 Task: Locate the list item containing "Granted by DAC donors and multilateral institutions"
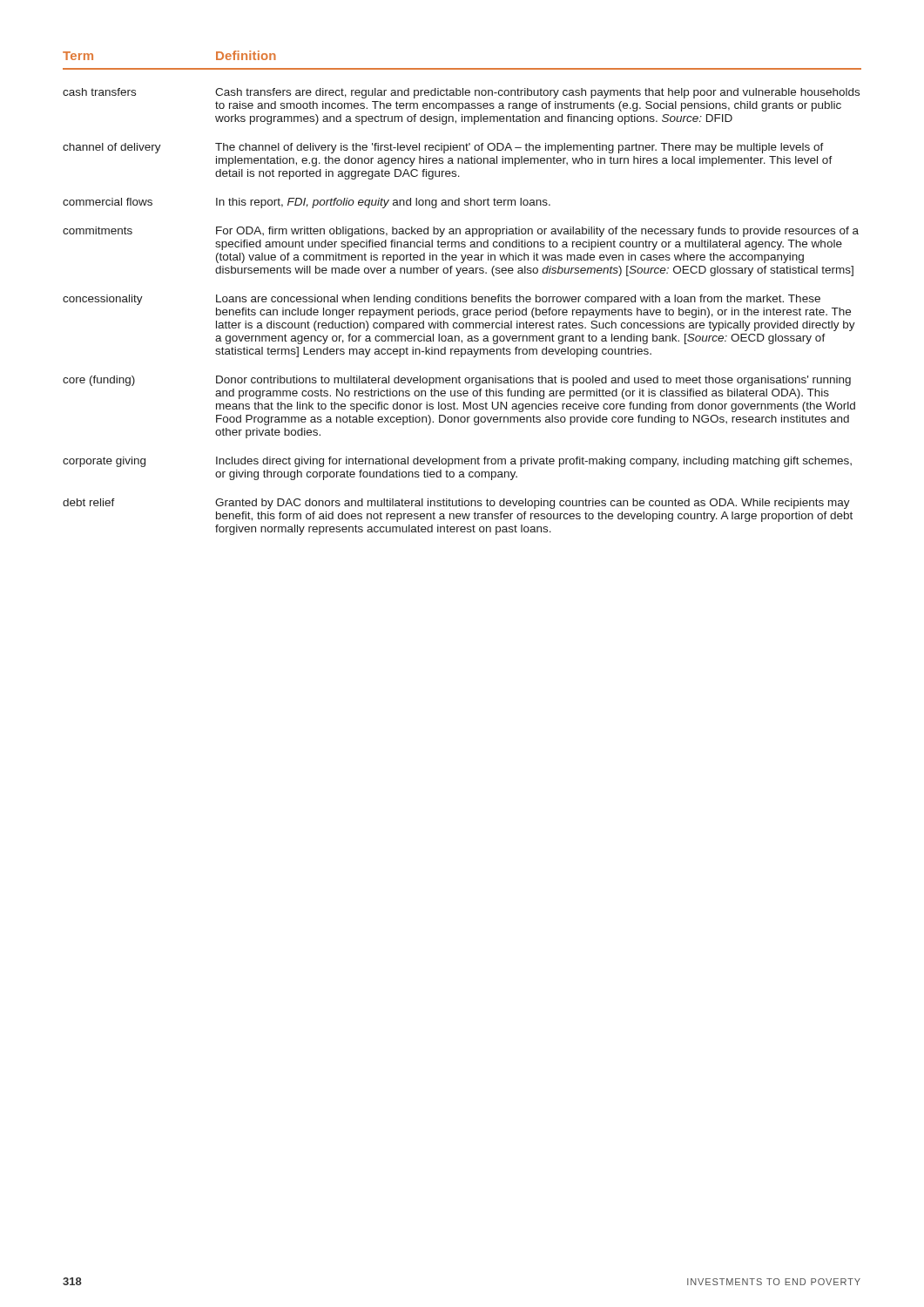[534, 515]
